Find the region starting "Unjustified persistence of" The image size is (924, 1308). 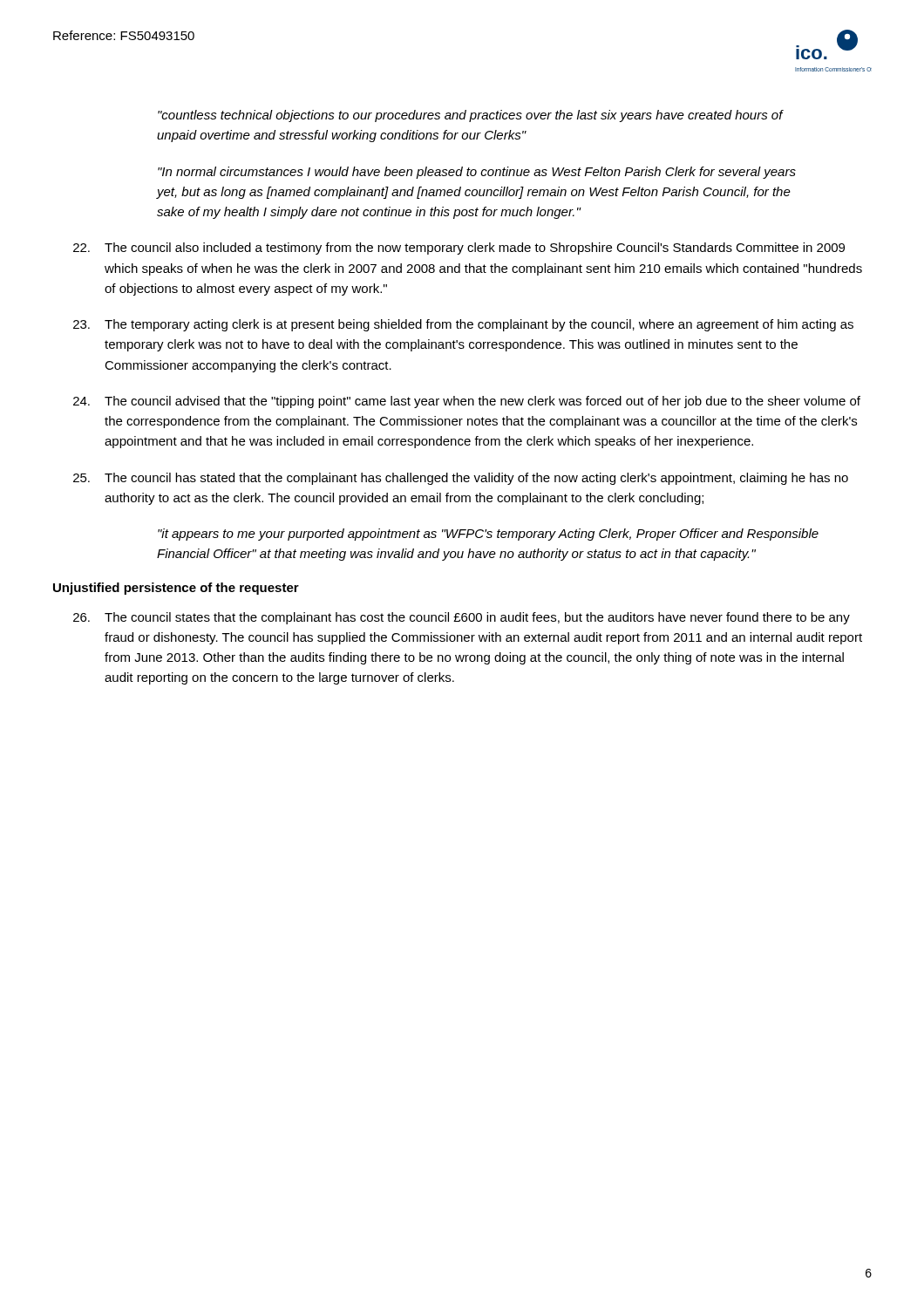pos(175,587)
